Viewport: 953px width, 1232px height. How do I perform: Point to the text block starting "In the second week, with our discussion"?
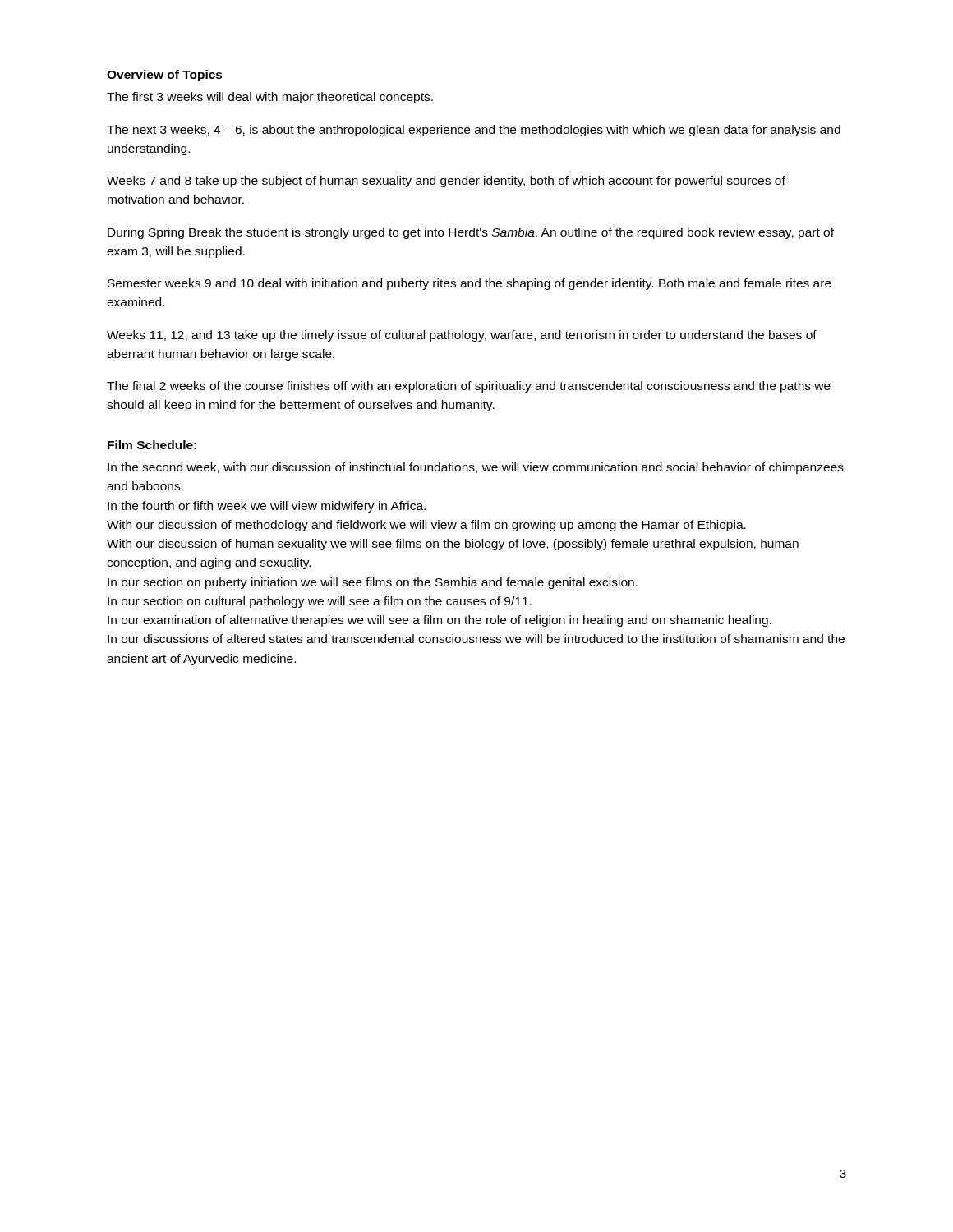coord(476,468)
